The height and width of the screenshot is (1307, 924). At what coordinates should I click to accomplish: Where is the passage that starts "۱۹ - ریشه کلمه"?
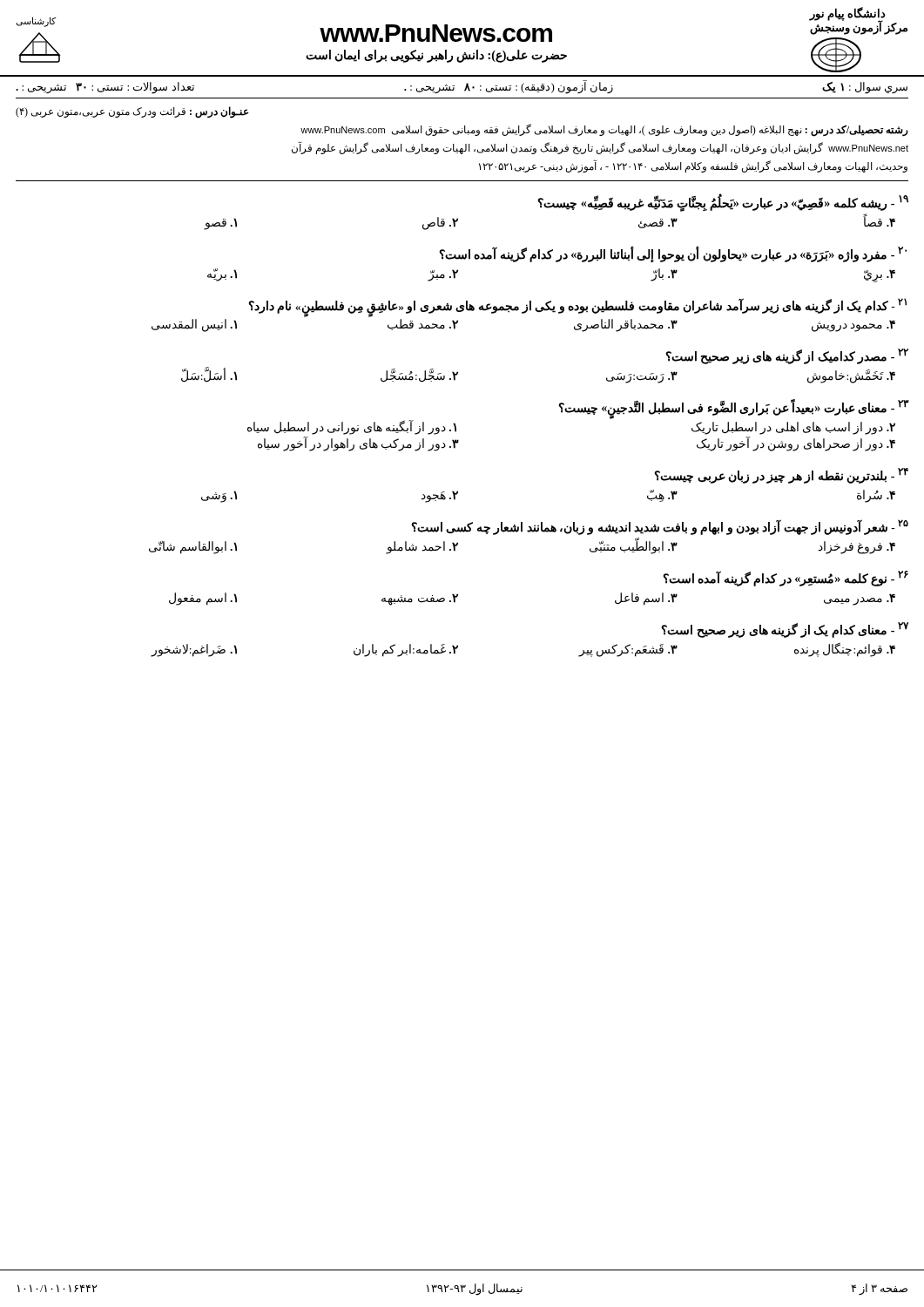click(x=462, y=210)
